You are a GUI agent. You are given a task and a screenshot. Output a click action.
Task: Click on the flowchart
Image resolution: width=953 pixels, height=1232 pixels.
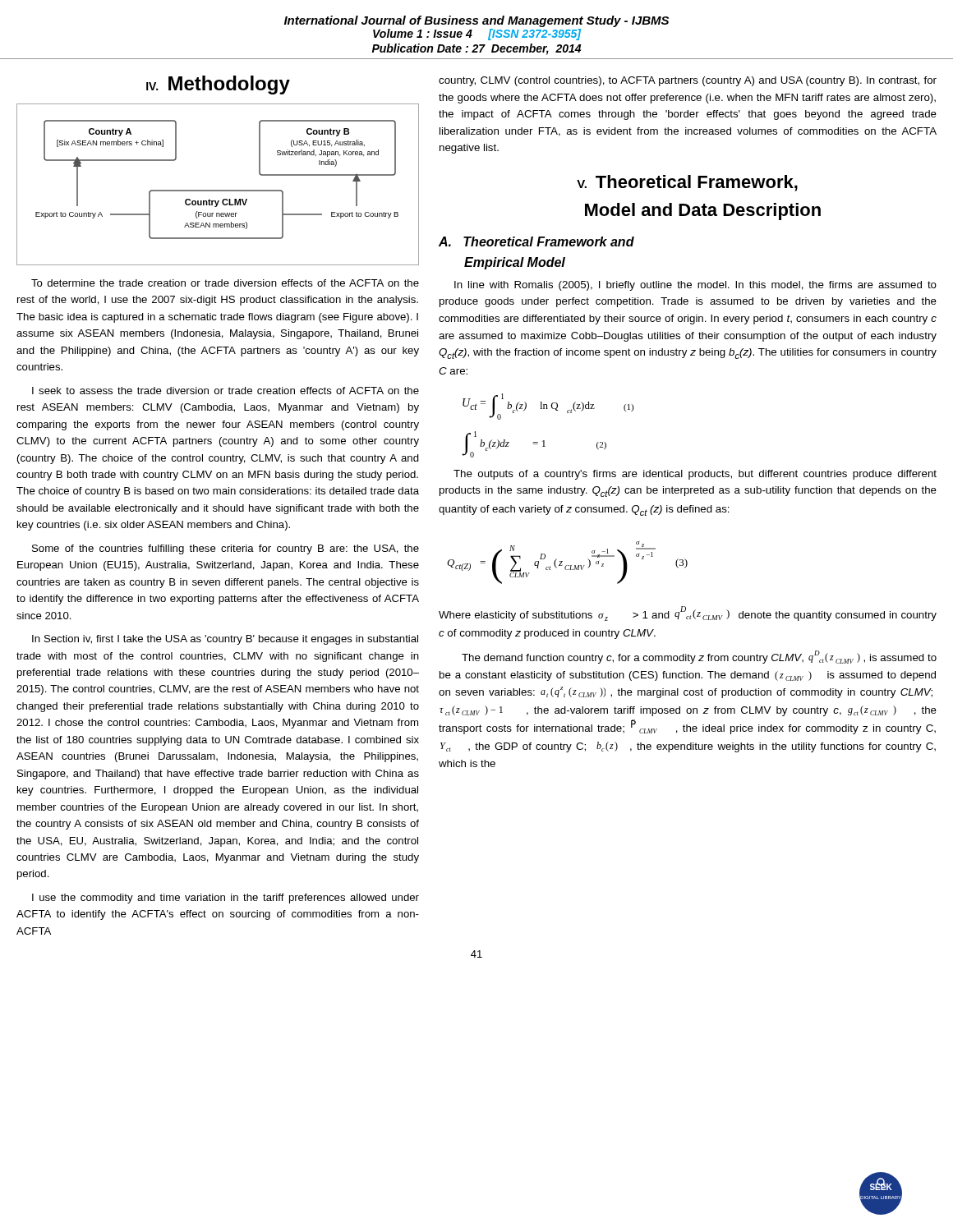[x=218, y=184]
